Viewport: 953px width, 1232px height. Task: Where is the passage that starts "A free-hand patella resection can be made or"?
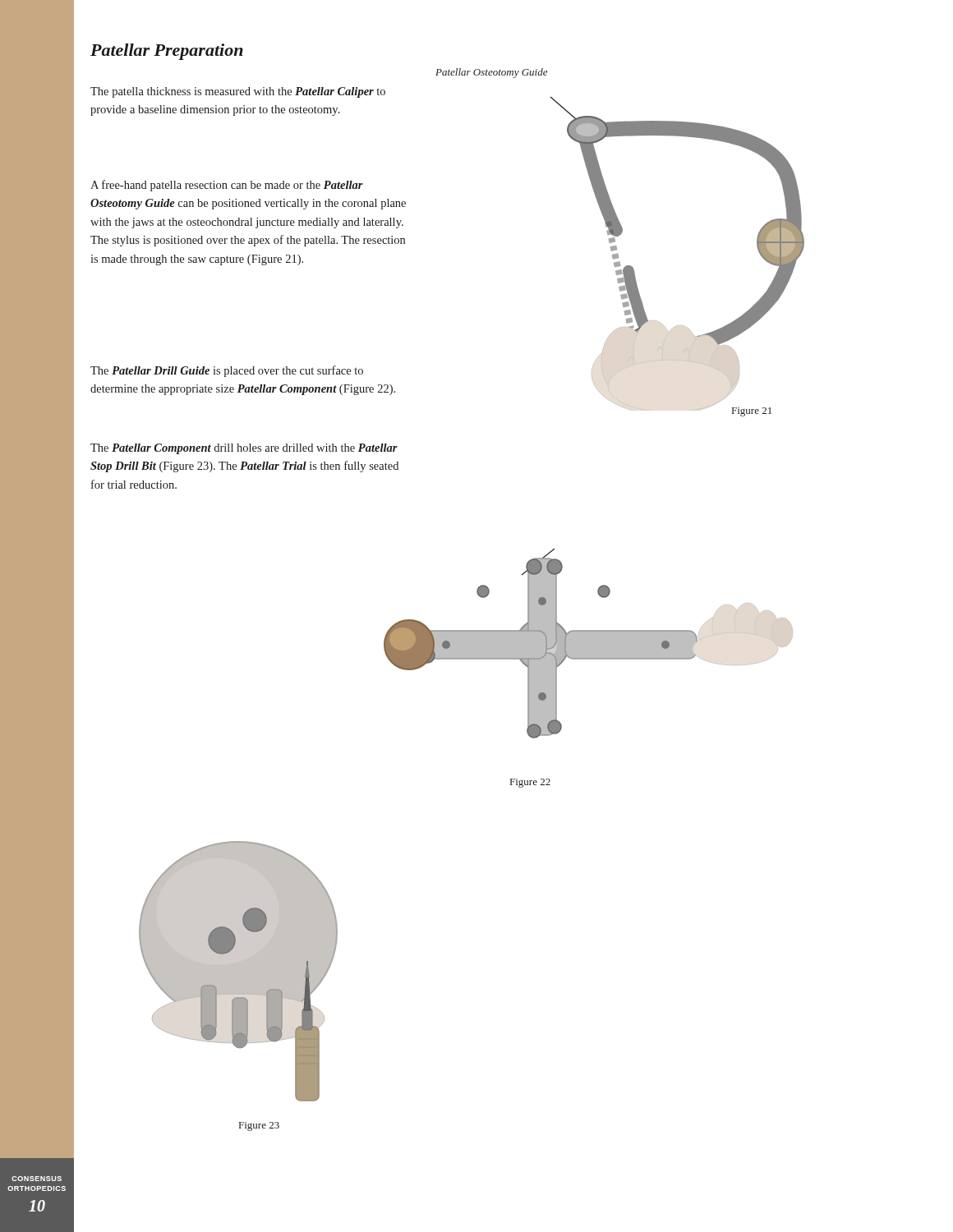click(x=251, y=222)
